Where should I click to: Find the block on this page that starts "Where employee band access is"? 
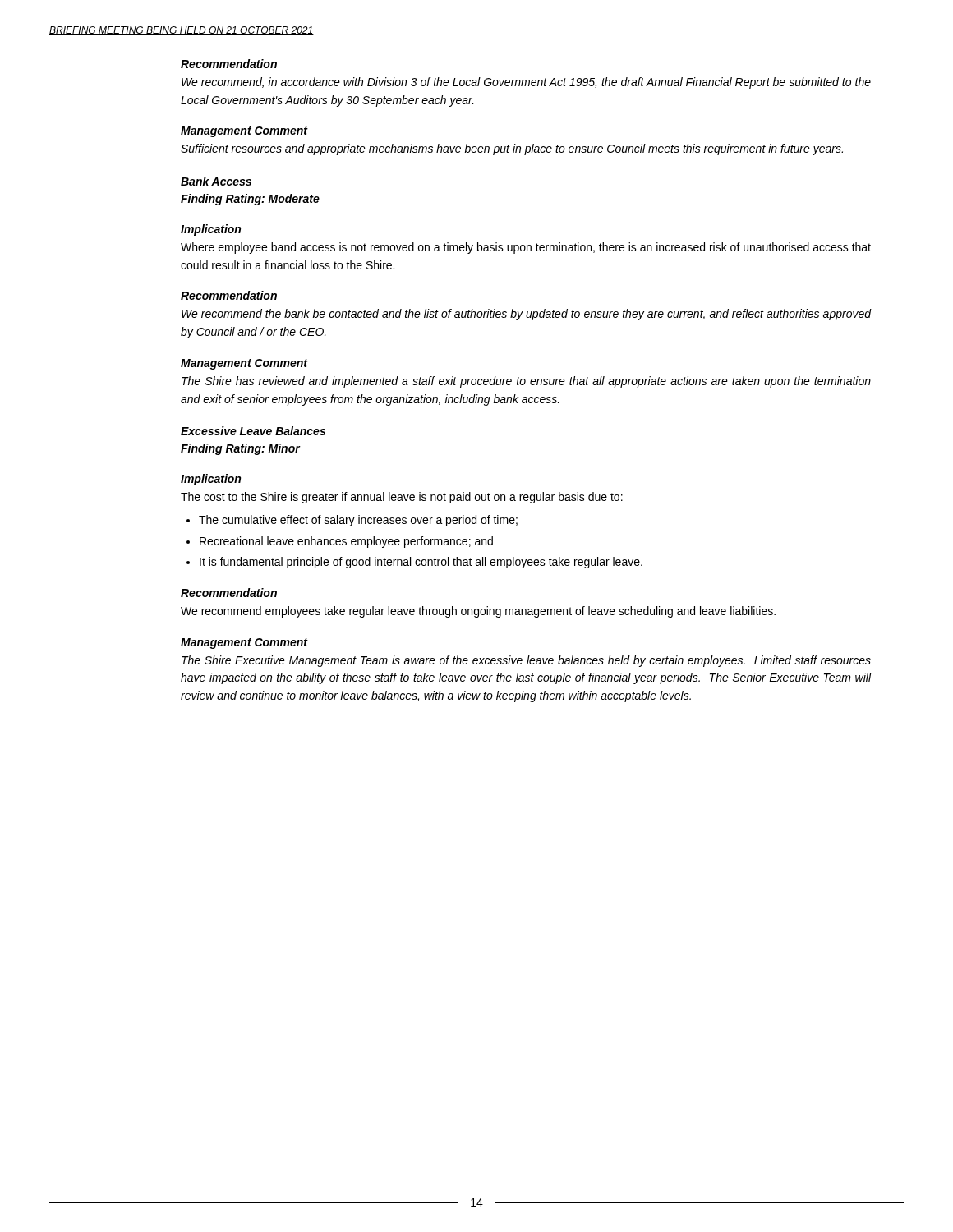tap(526, 256)
